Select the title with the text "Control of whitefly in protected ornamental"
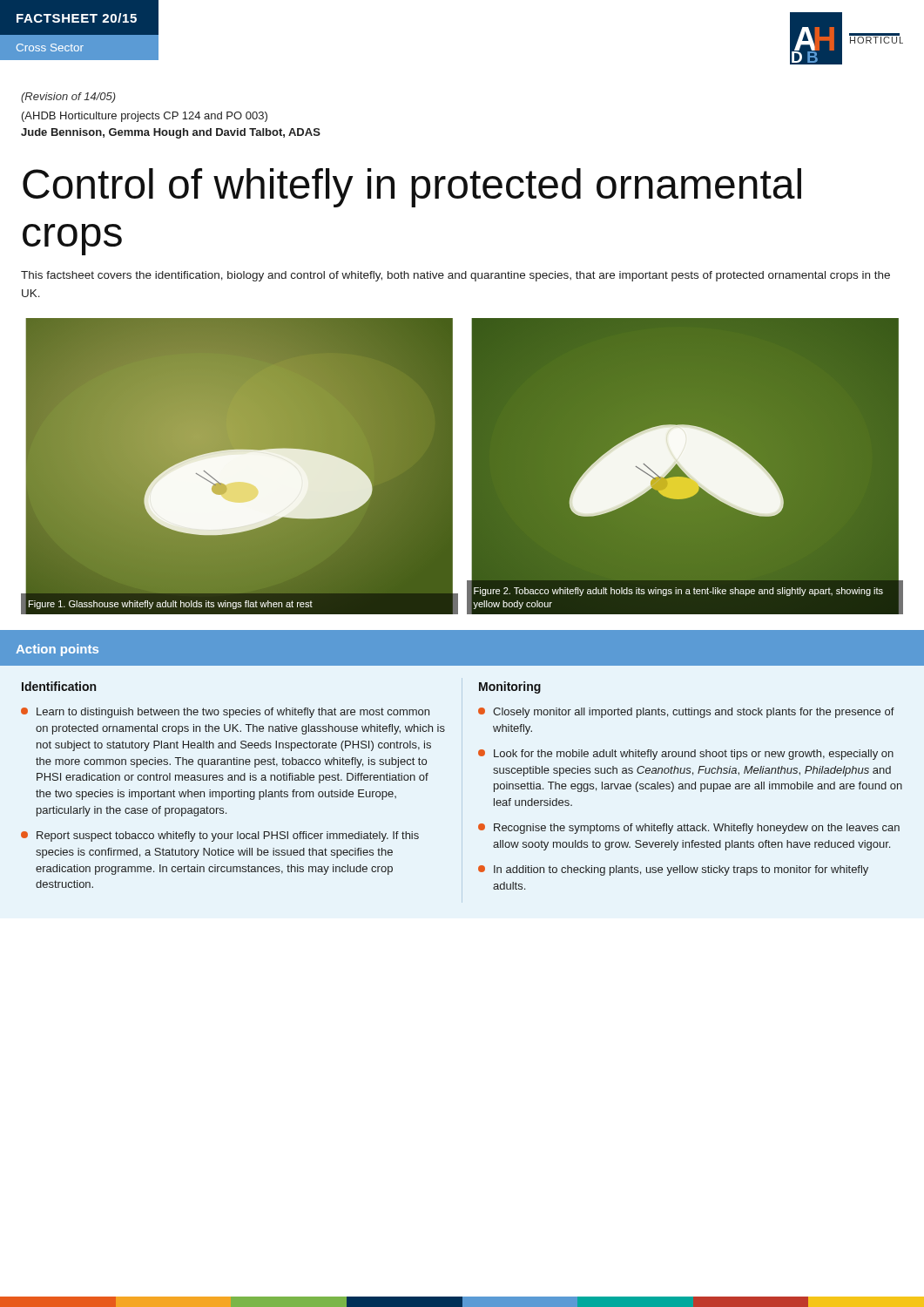Image resolution: width=924 pixels, height=1307 pixels. (x=412, y=208)
